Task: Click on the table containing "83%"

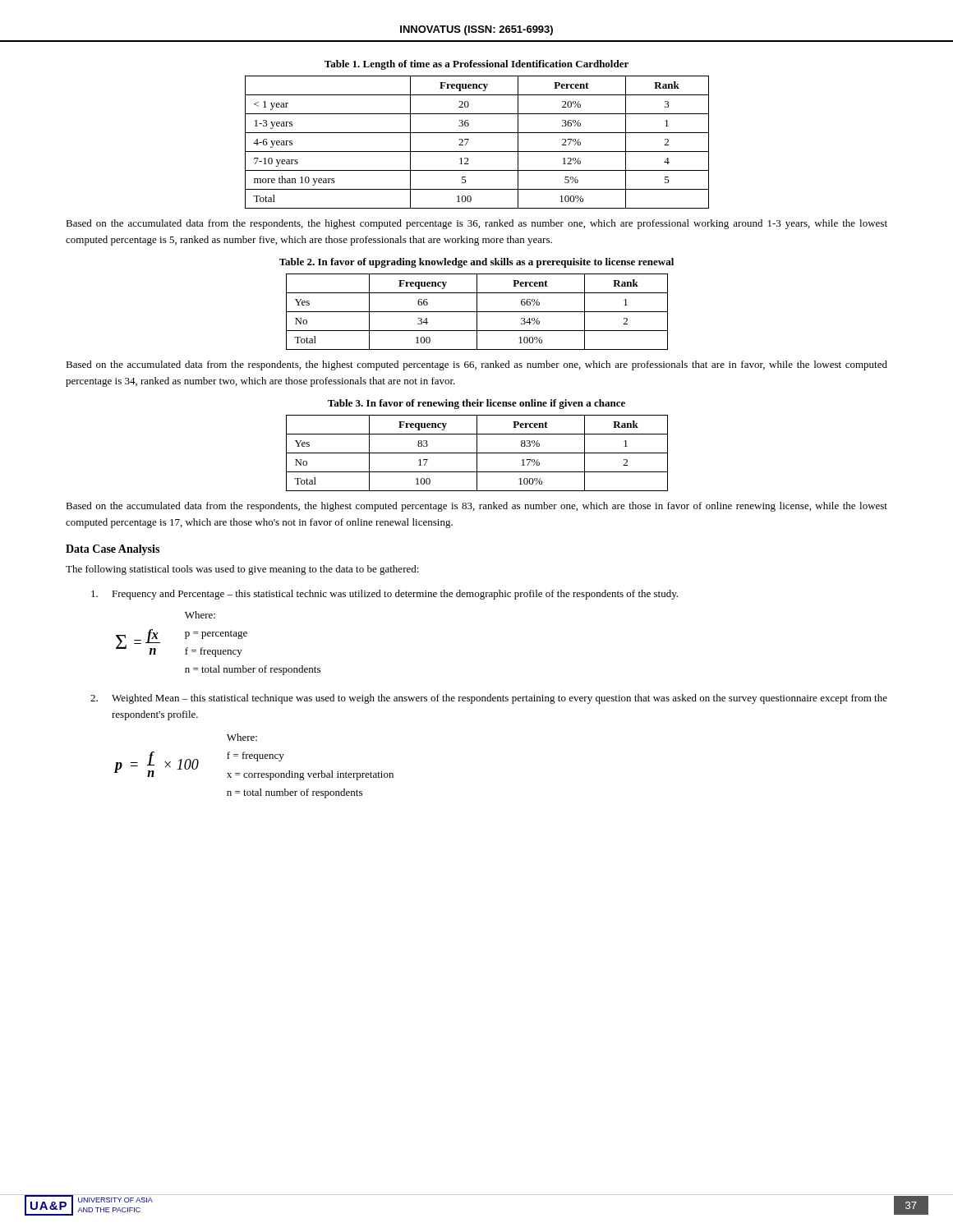Action: pyautogui.click(x=476, y=453)
